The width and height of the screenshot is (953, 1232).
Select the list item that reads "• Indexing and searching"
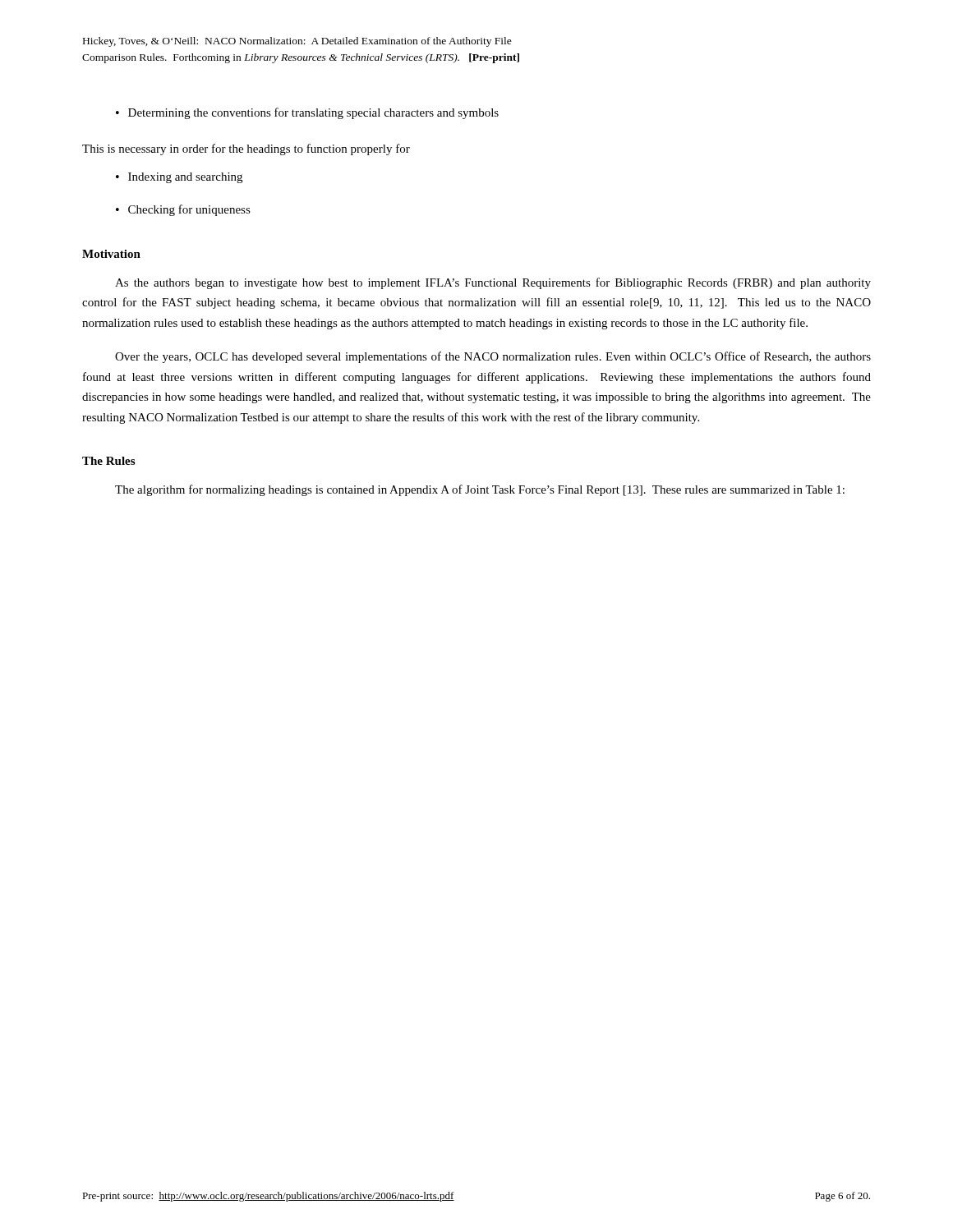179,178
